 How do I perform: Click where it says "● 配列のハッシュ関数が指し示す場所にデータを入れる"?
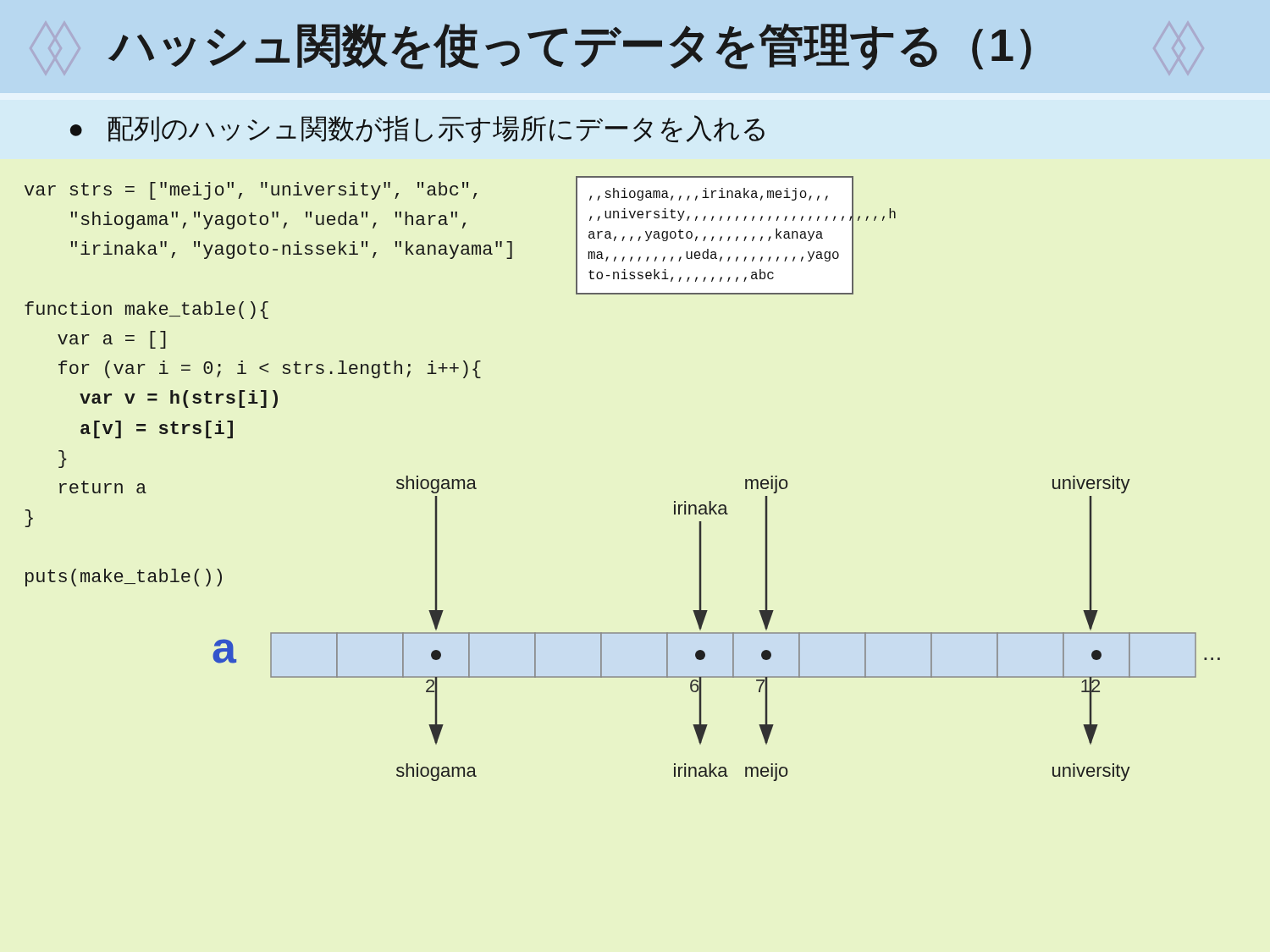pos(418,129)
